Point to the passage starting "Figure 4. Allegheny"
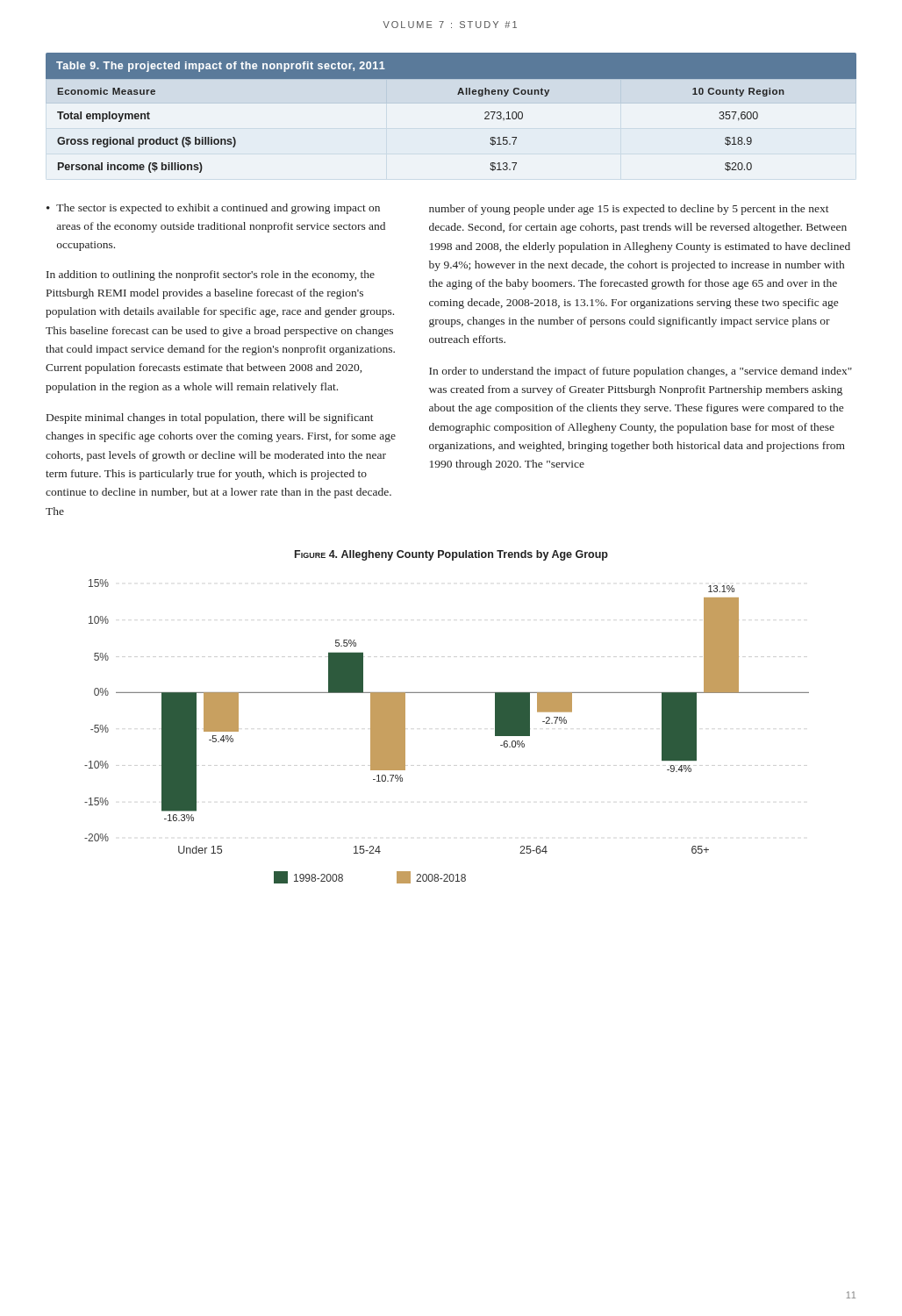Viewport: 902px width, 1316px height. coord(451,554)
